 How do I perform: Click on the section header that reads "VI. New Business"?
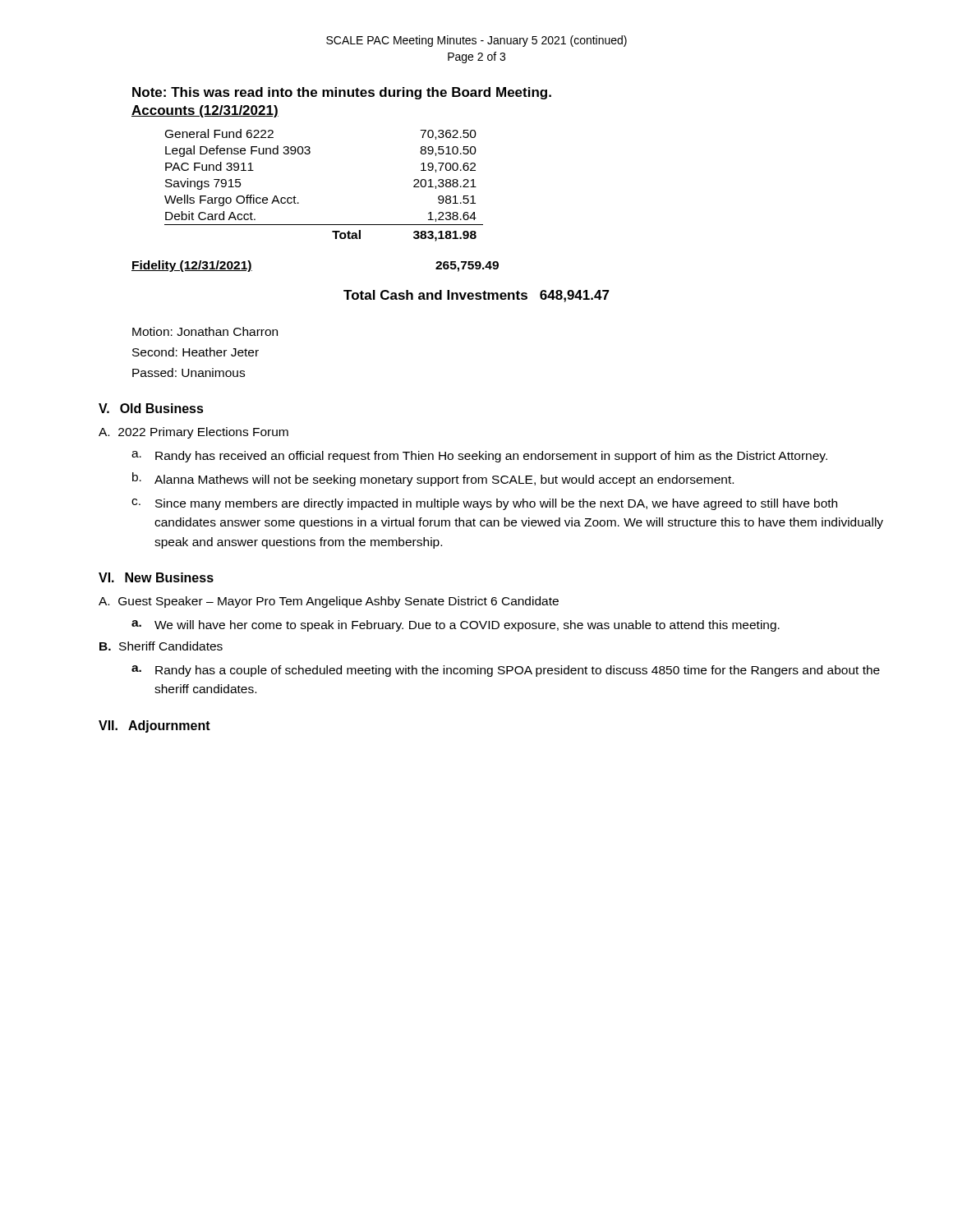(156, 578)
